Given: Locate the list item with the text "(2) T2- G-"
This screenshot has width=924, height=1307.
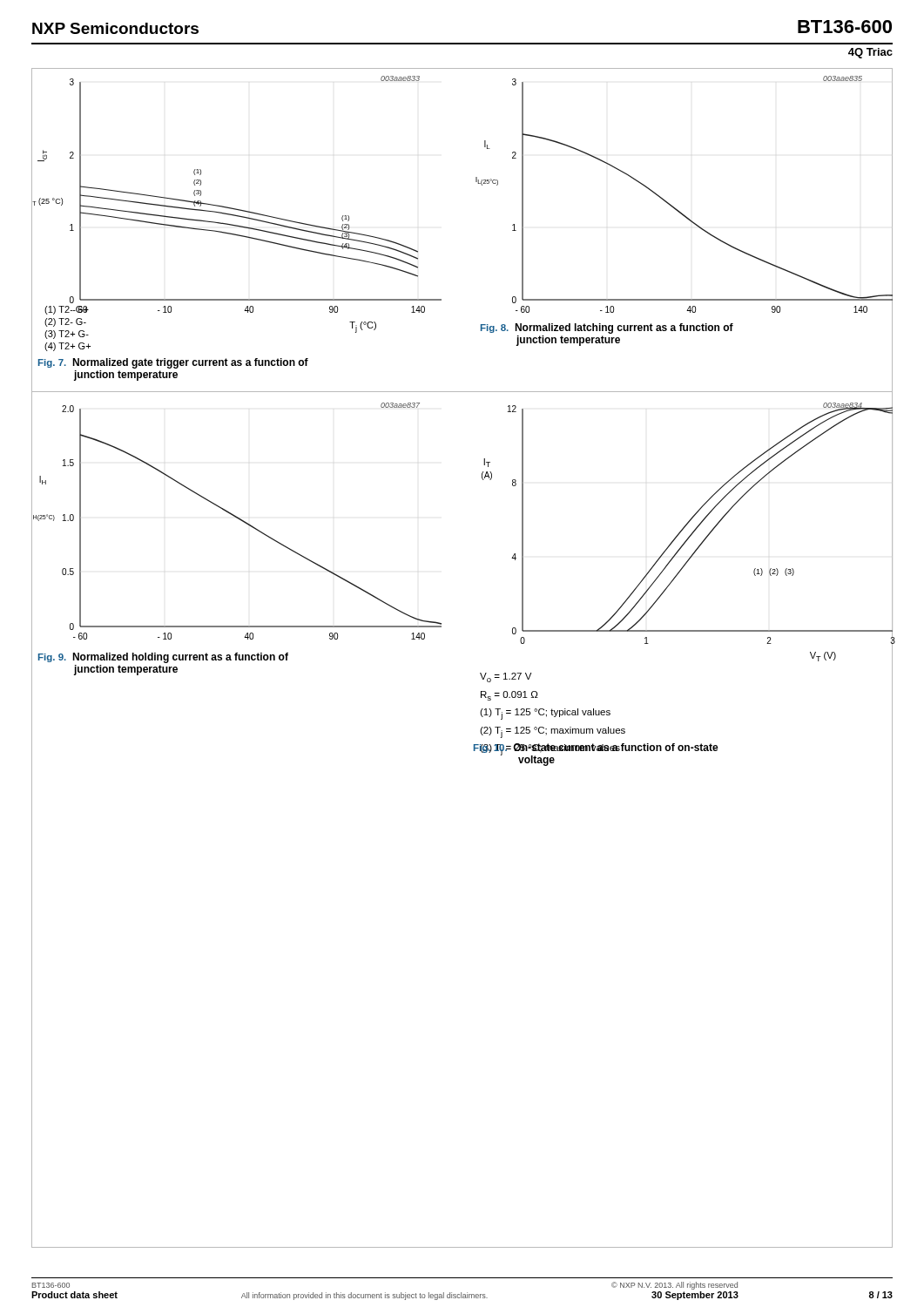Looking at the screenshot, I should [x=65, y=322].
